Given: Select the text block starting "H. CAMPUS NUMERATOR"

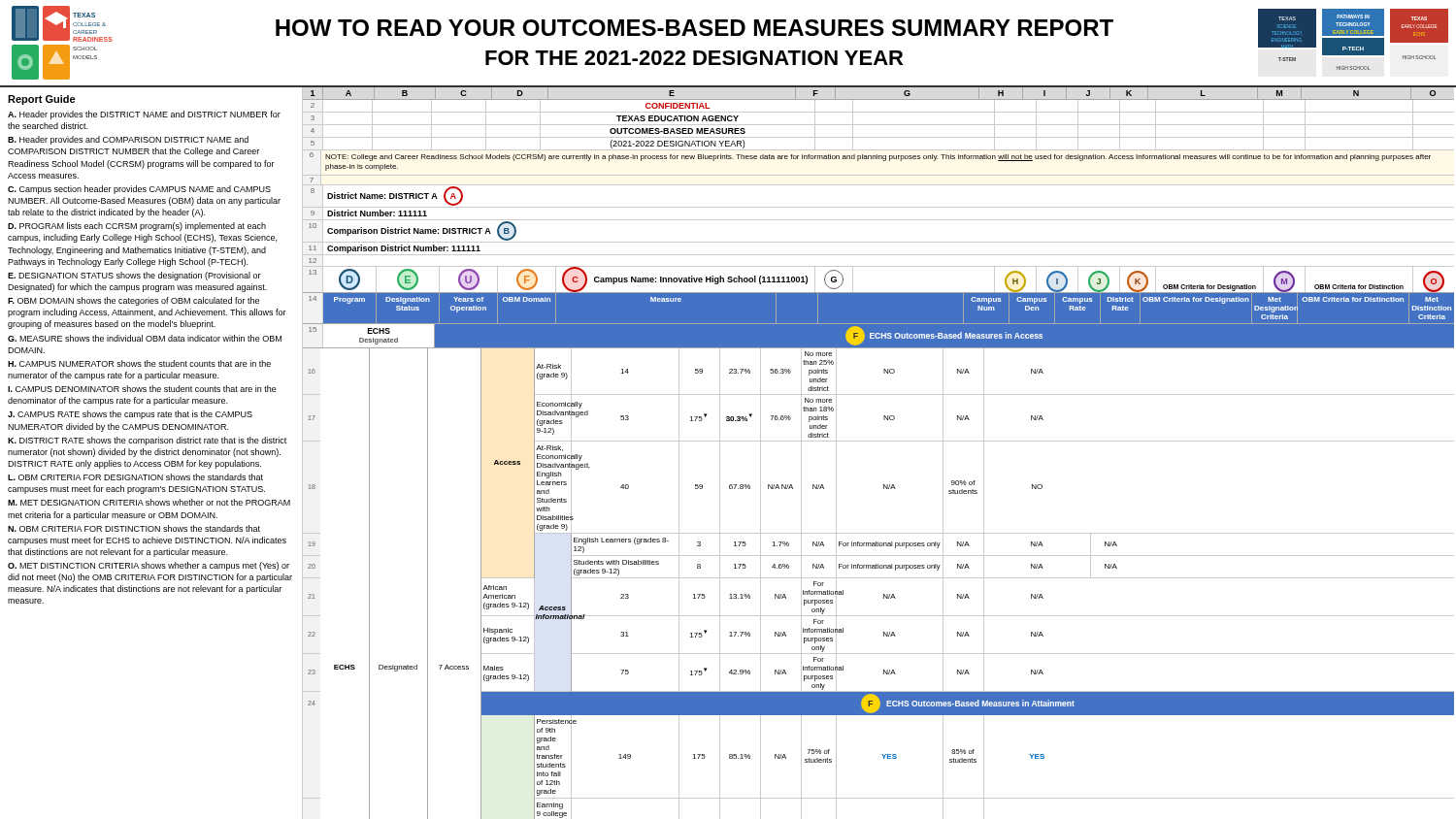Looking at the screenshot, I should [x=139, y=370].
